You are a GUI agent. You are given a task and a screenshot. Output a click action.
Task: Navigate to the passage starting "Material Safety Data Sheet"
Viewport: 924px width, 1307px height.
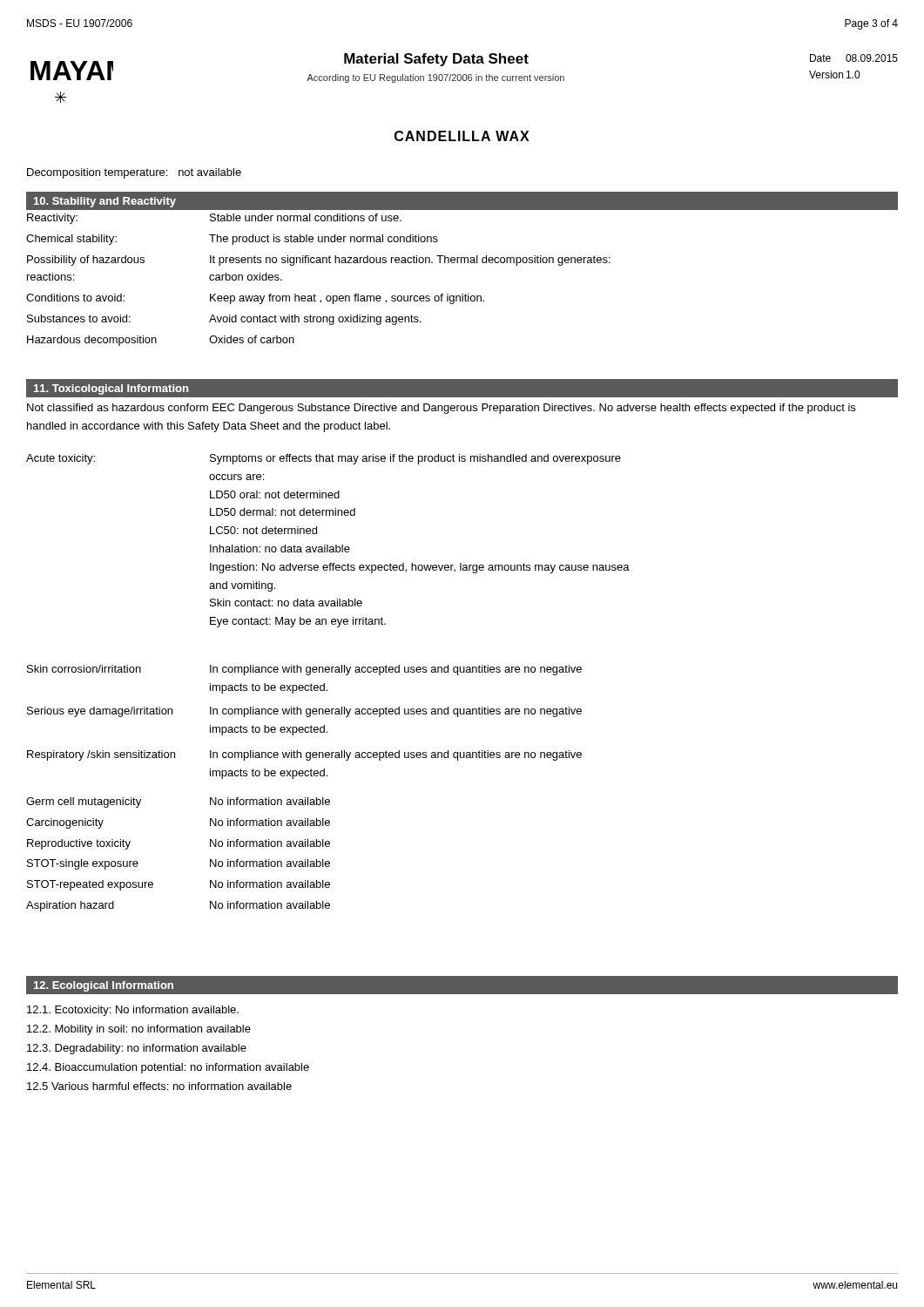436,59
